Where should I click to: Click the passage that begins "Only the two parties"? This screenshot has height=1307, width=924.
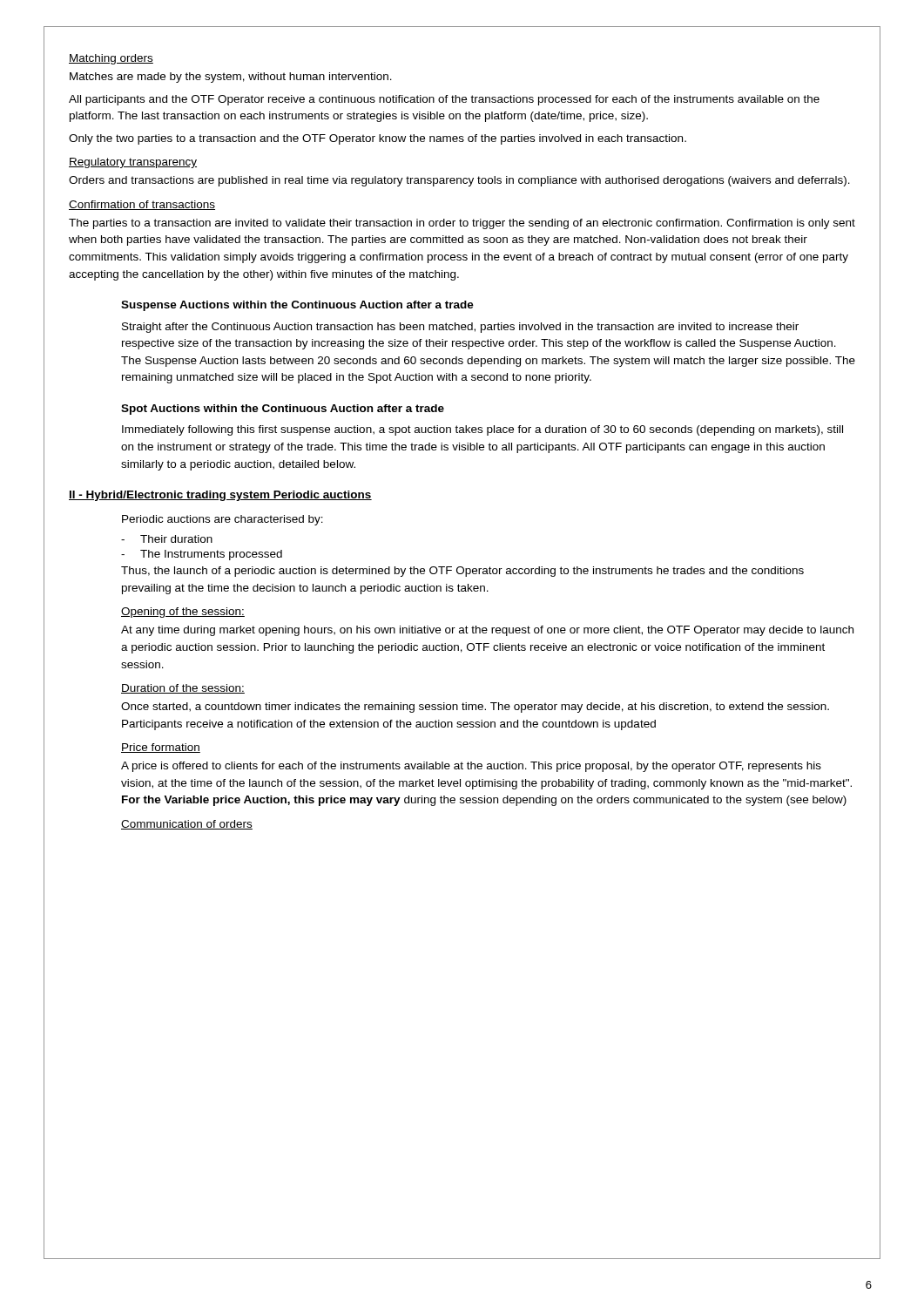click(x=462, y=138)
